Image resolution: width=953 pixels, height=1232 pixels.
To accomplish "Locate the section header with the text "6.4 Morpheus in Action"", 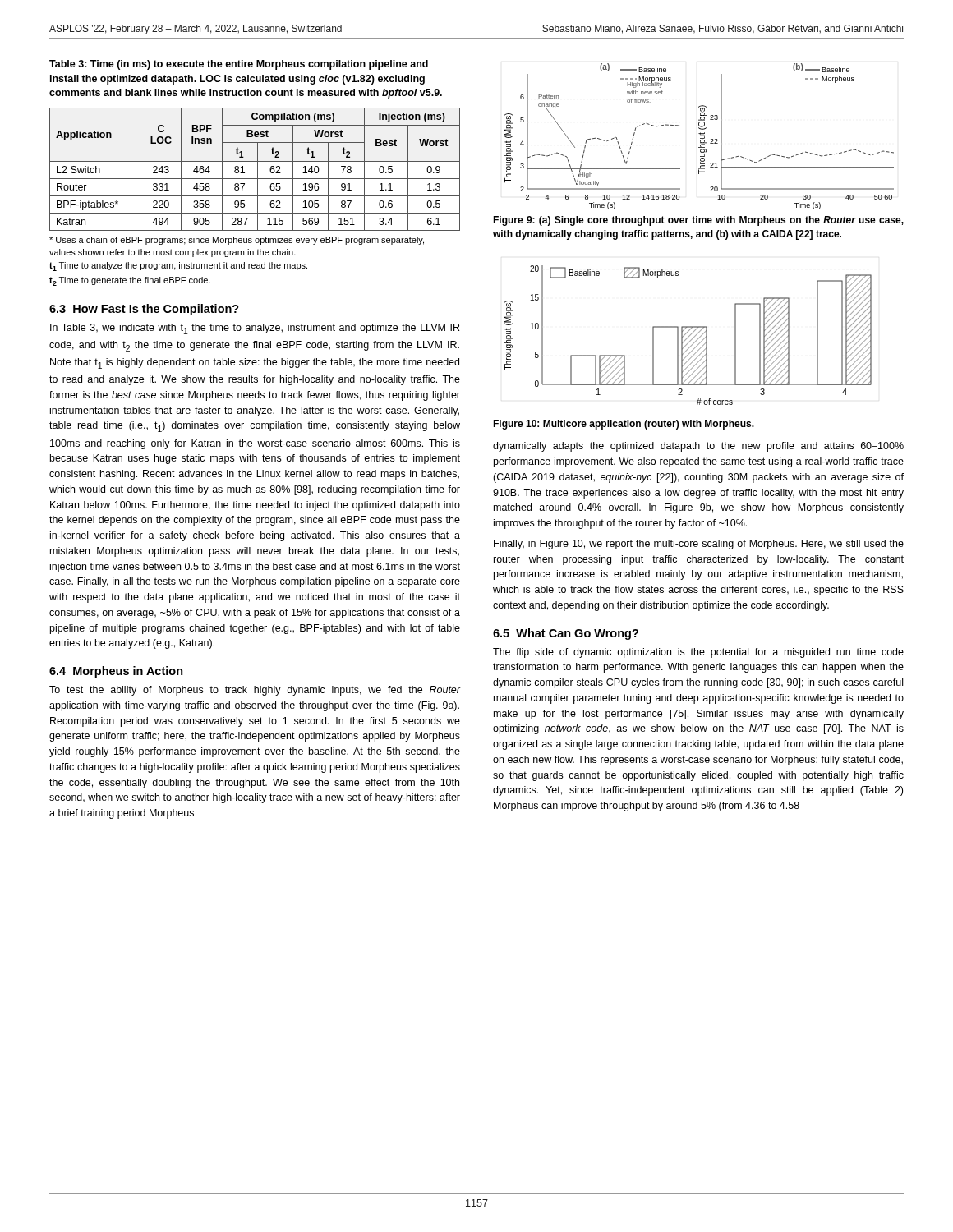I will [x=116, y=671].
